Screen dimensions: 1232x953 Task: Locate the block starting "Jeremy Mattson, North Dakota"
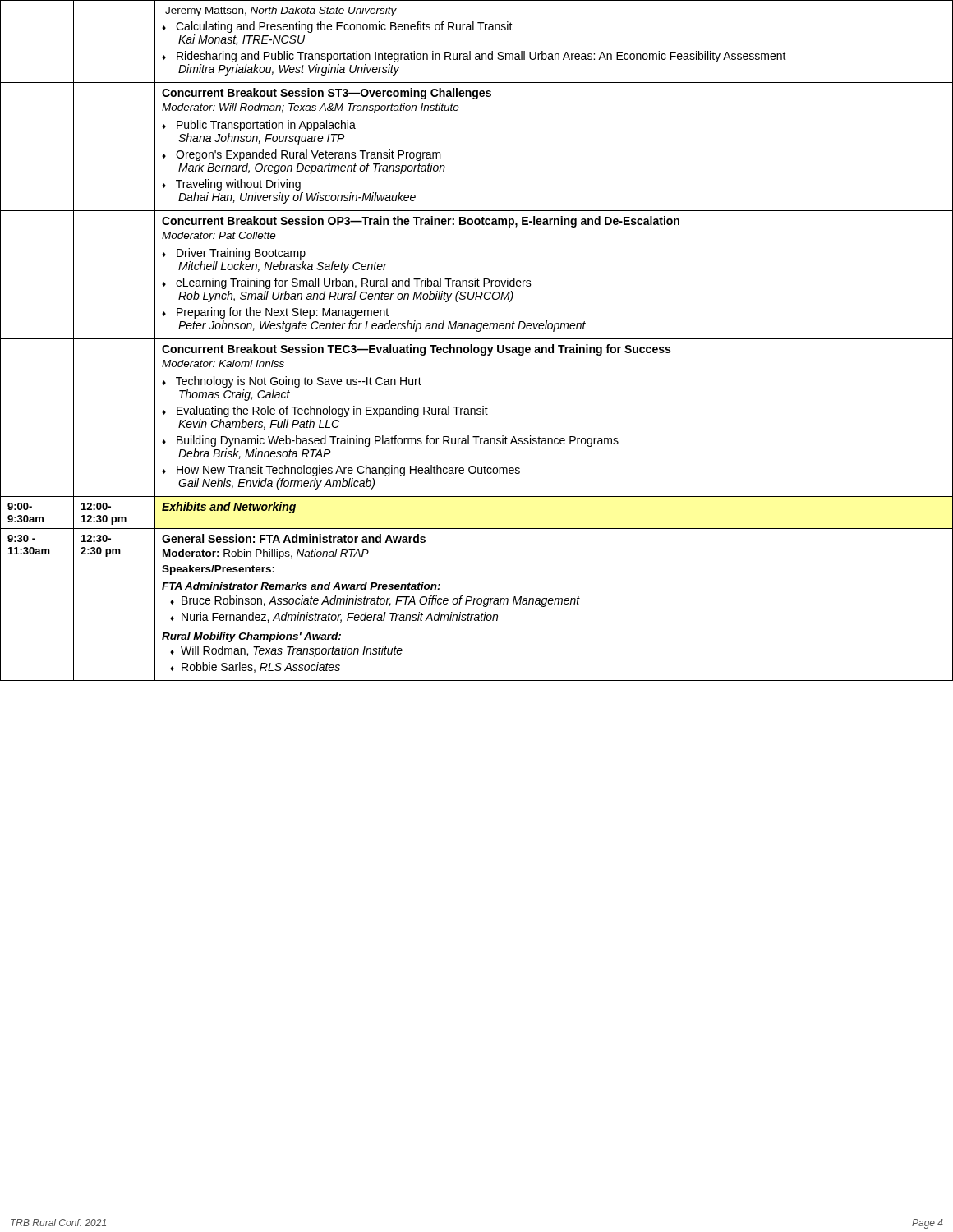coord(281,10)
